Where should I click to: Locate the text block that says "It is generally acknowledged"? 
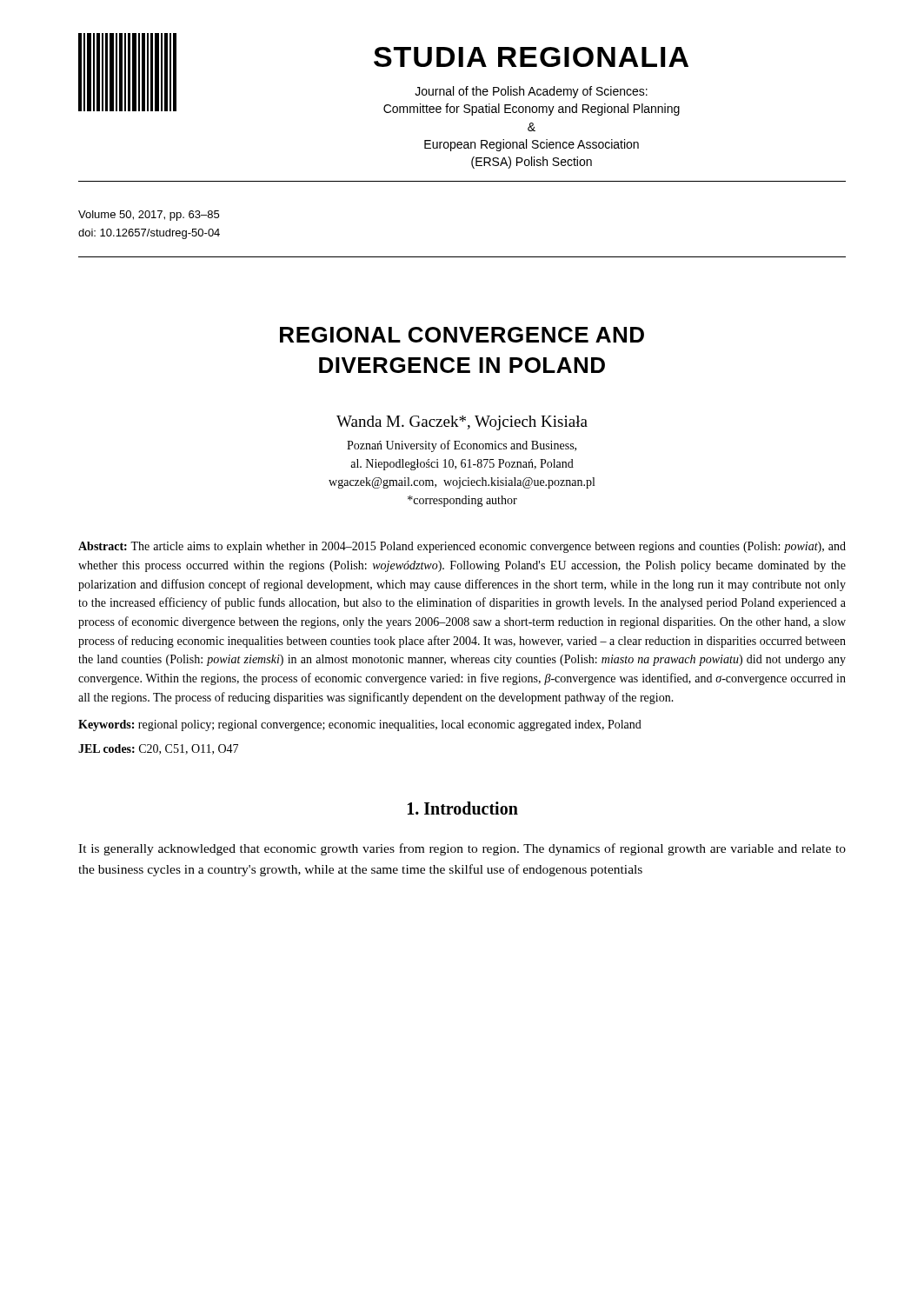(462, 859)
